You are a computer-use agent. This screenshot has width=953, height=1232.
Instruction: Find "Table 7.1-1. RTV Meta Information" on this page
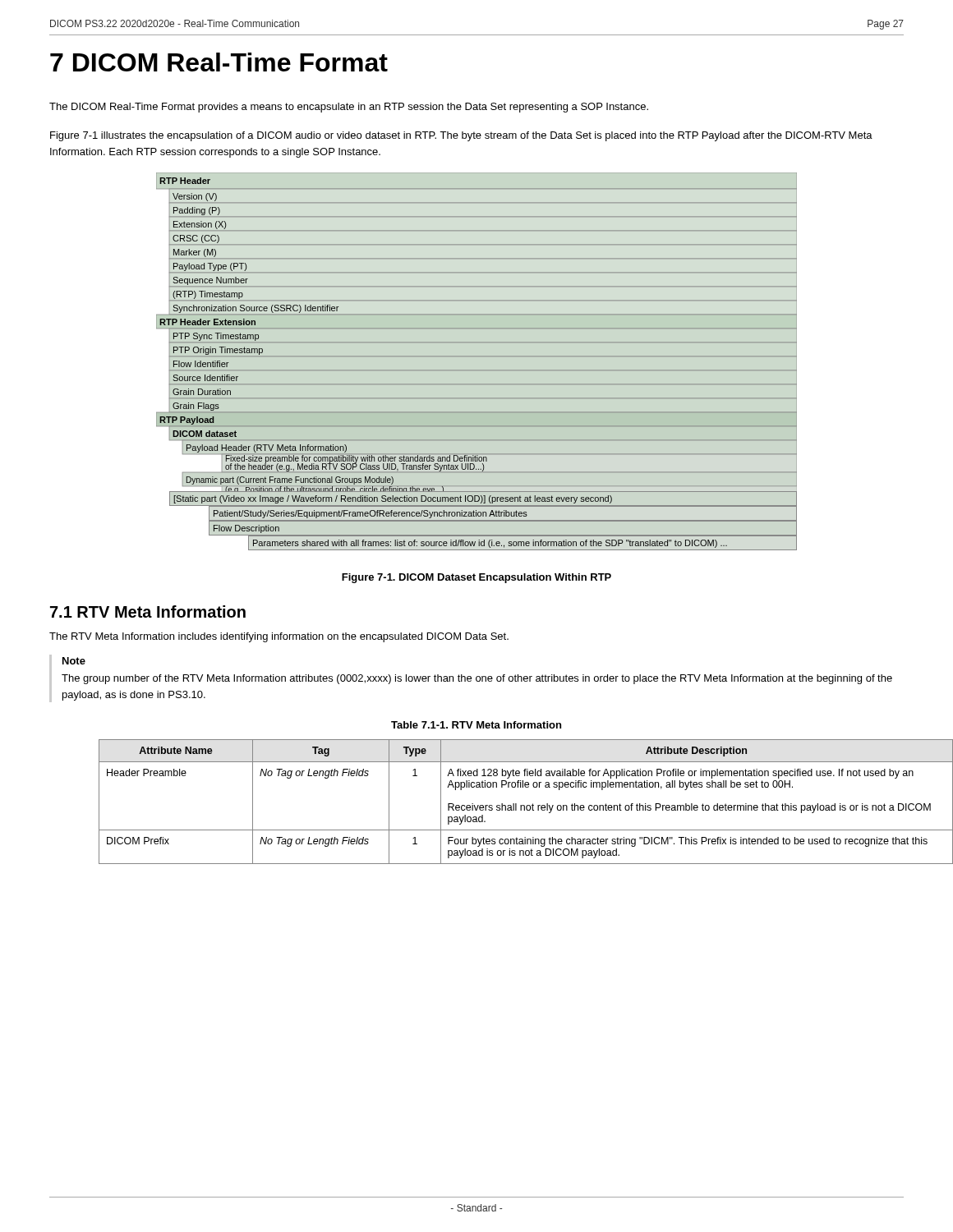(476, 725)
